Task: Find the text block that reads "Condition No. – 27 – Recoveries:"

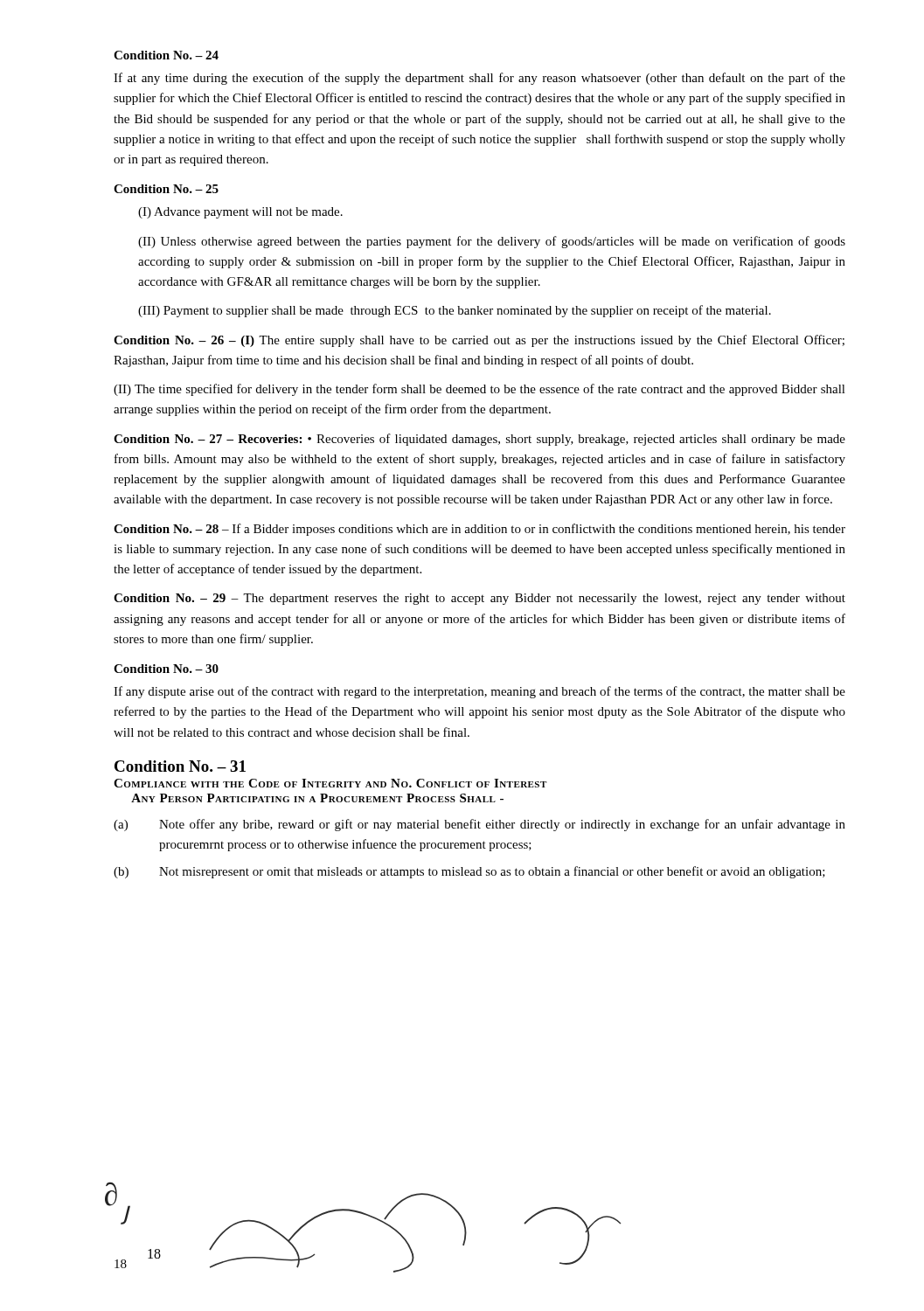Action: (480, 469)
